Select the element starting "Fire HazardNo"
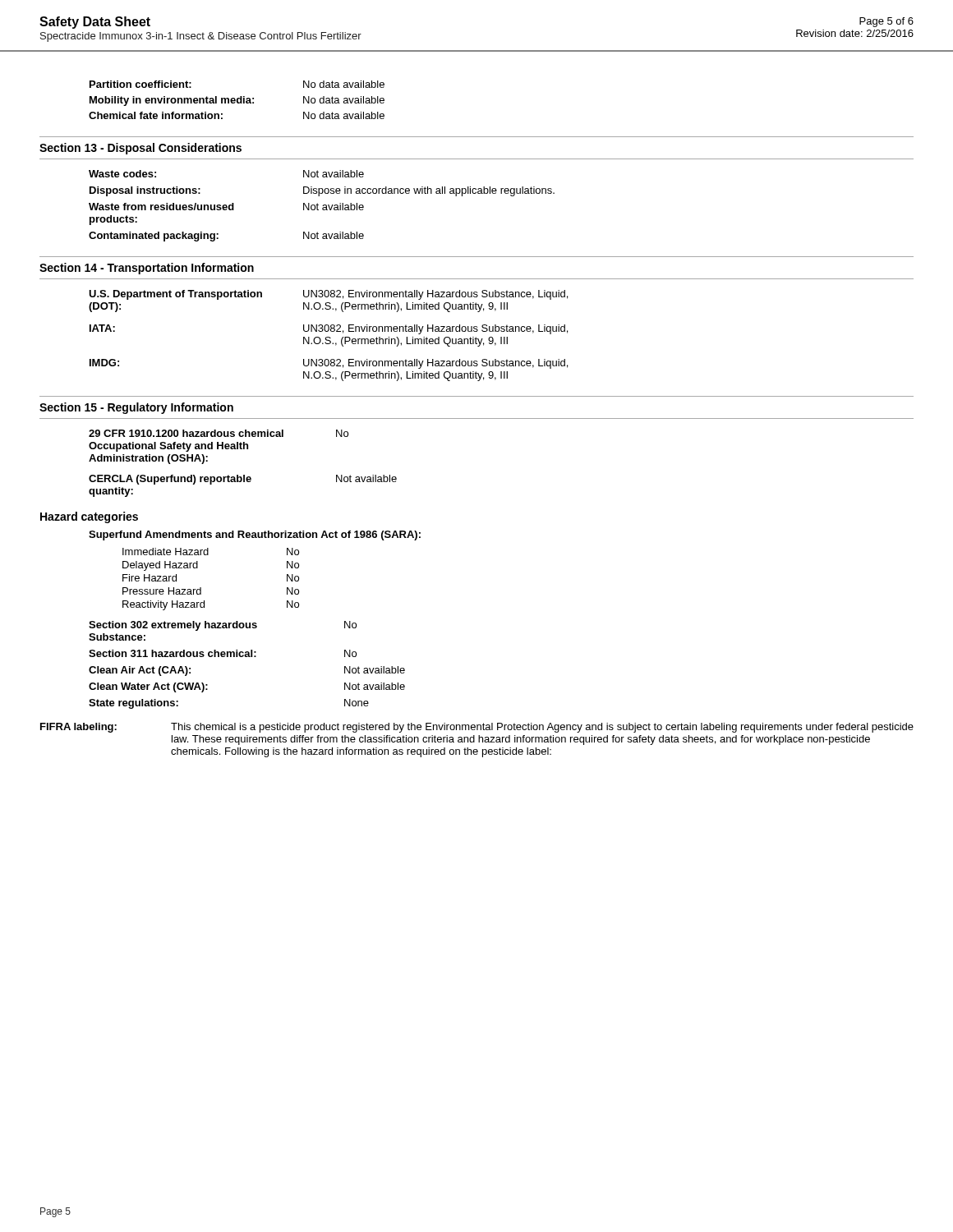This screenshot has width=953, height=1232. [x=147, y=578]
